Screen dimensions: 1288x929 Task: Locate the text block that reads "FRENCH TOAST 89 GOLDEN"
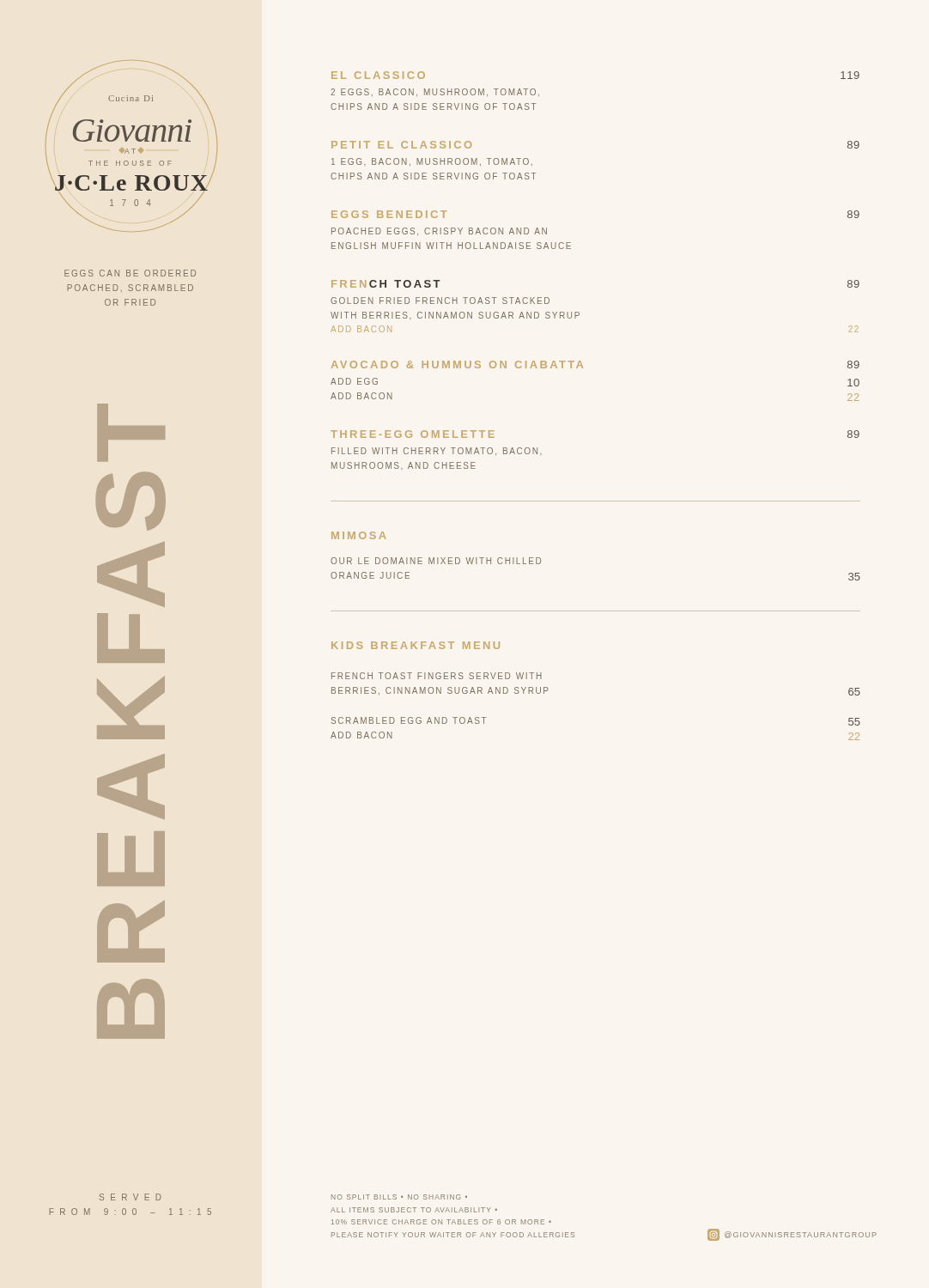click(383, 284)
